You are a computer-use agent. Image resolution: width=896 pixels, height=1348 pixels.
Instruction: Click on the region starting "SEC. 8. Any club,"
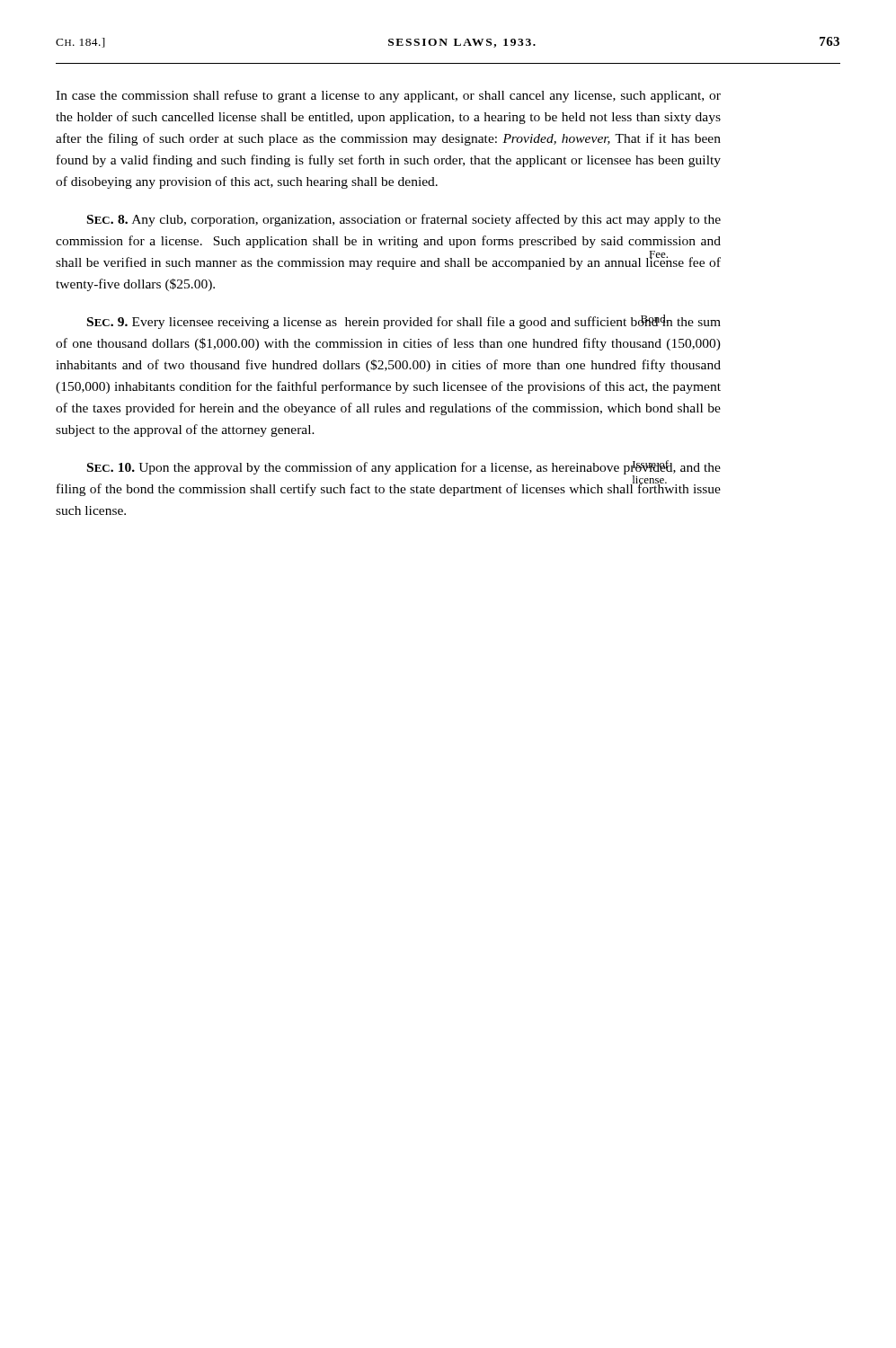388,251
